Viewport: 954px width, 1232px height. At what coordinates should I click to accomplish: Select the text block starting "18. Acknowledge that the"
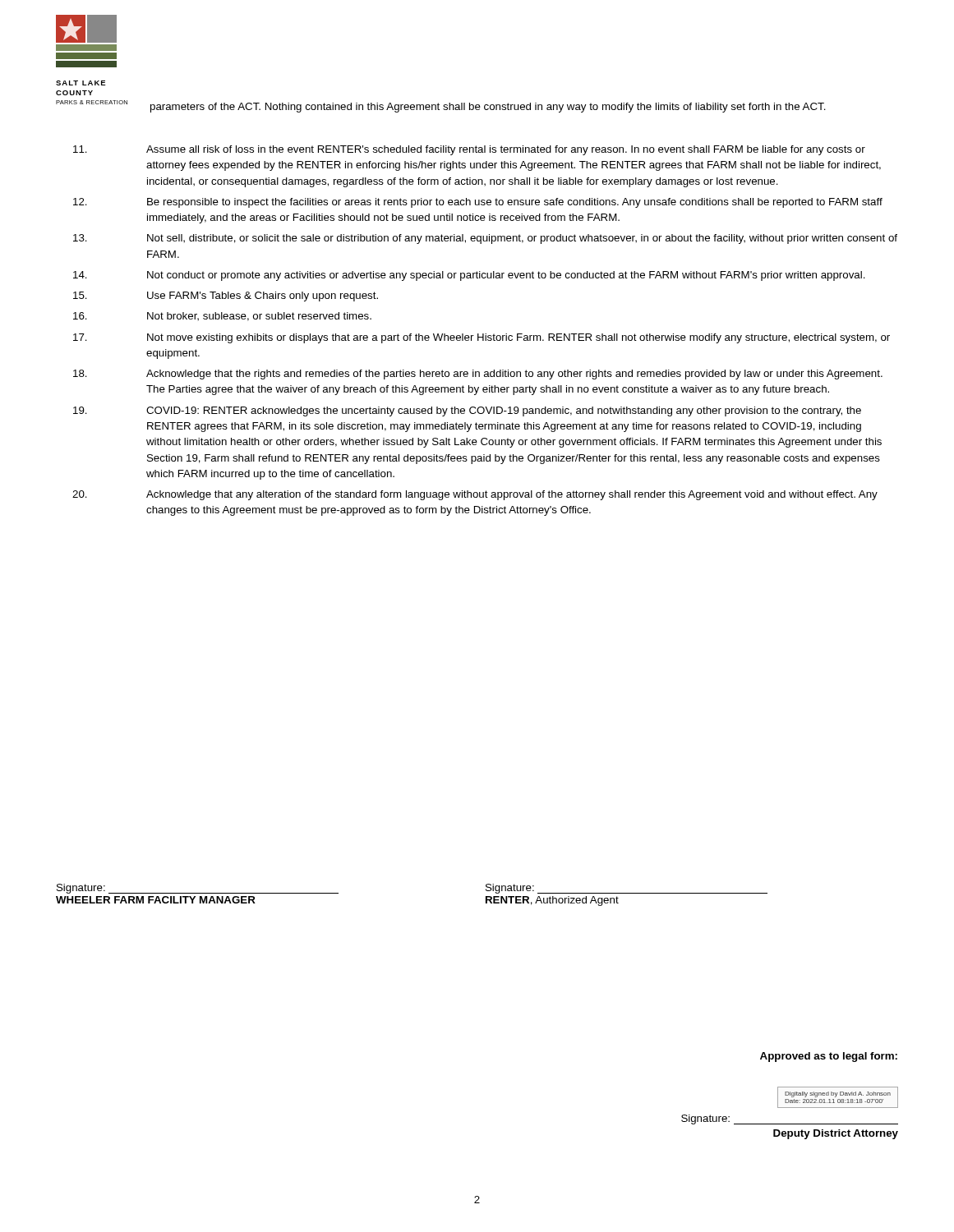point(477,381)
